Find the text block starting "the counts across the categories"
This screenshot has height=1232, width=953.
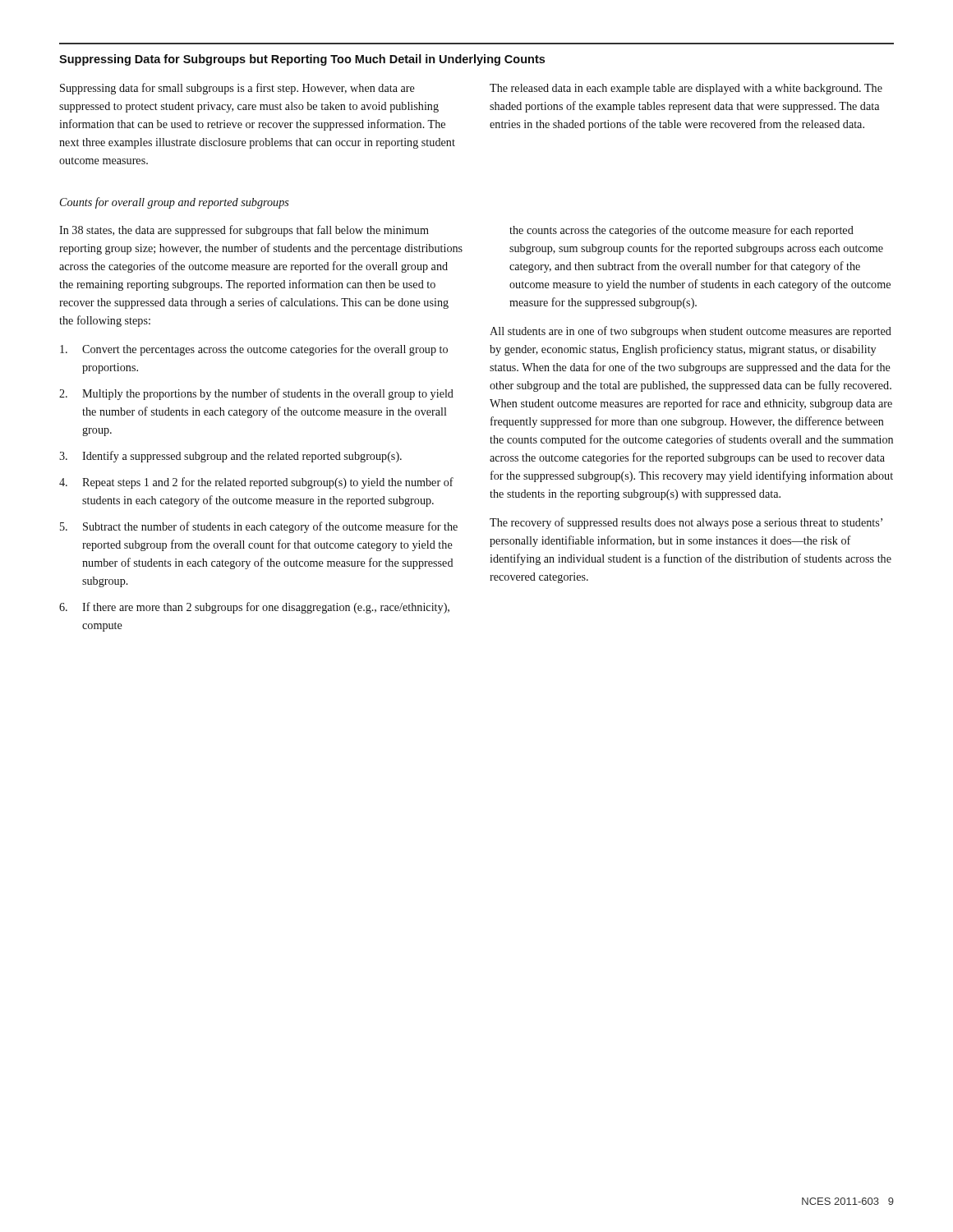692,266
